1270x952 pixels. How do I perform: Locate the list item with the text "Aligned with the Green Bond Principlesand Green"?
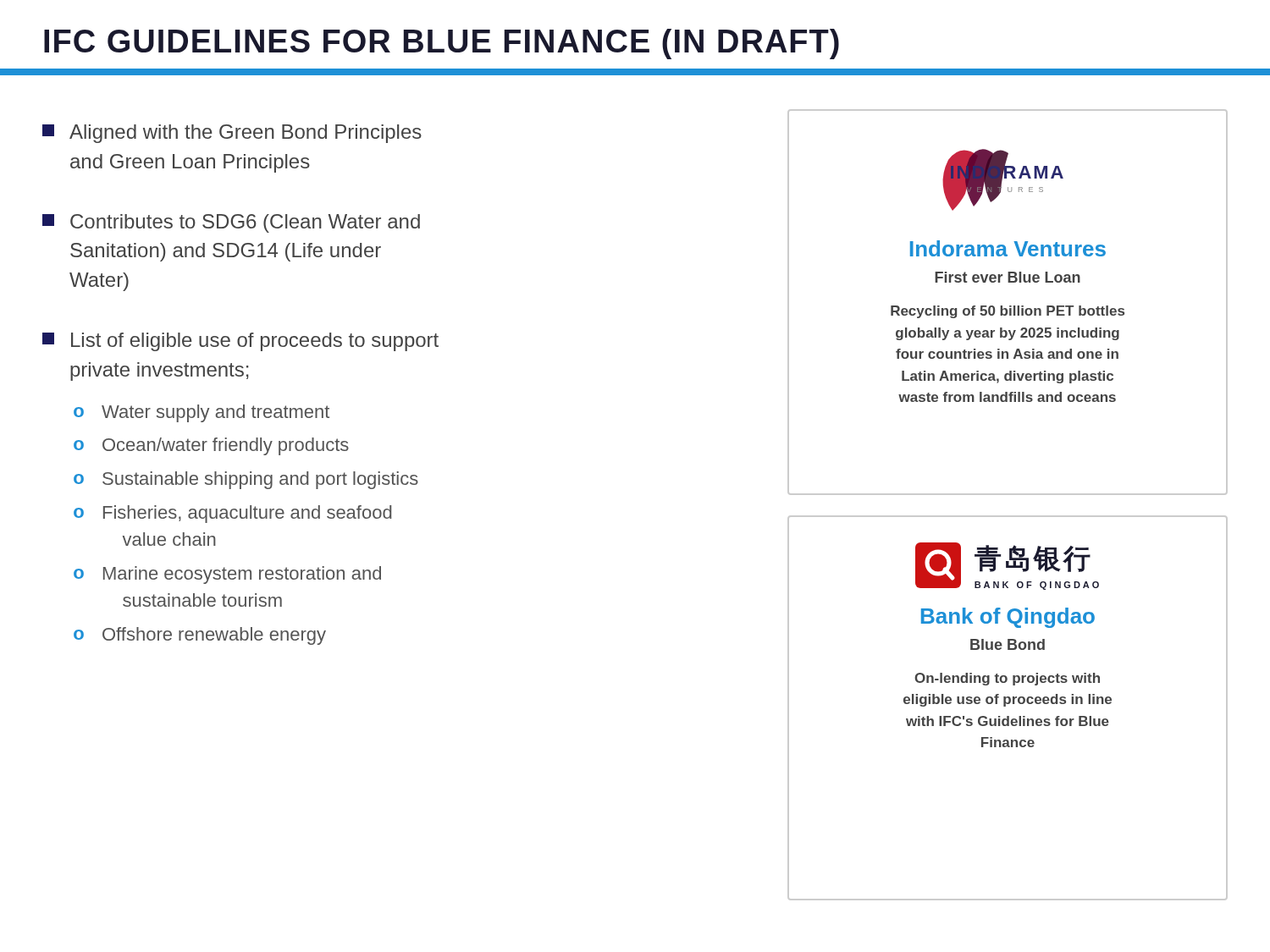click(x=232, y=147)
